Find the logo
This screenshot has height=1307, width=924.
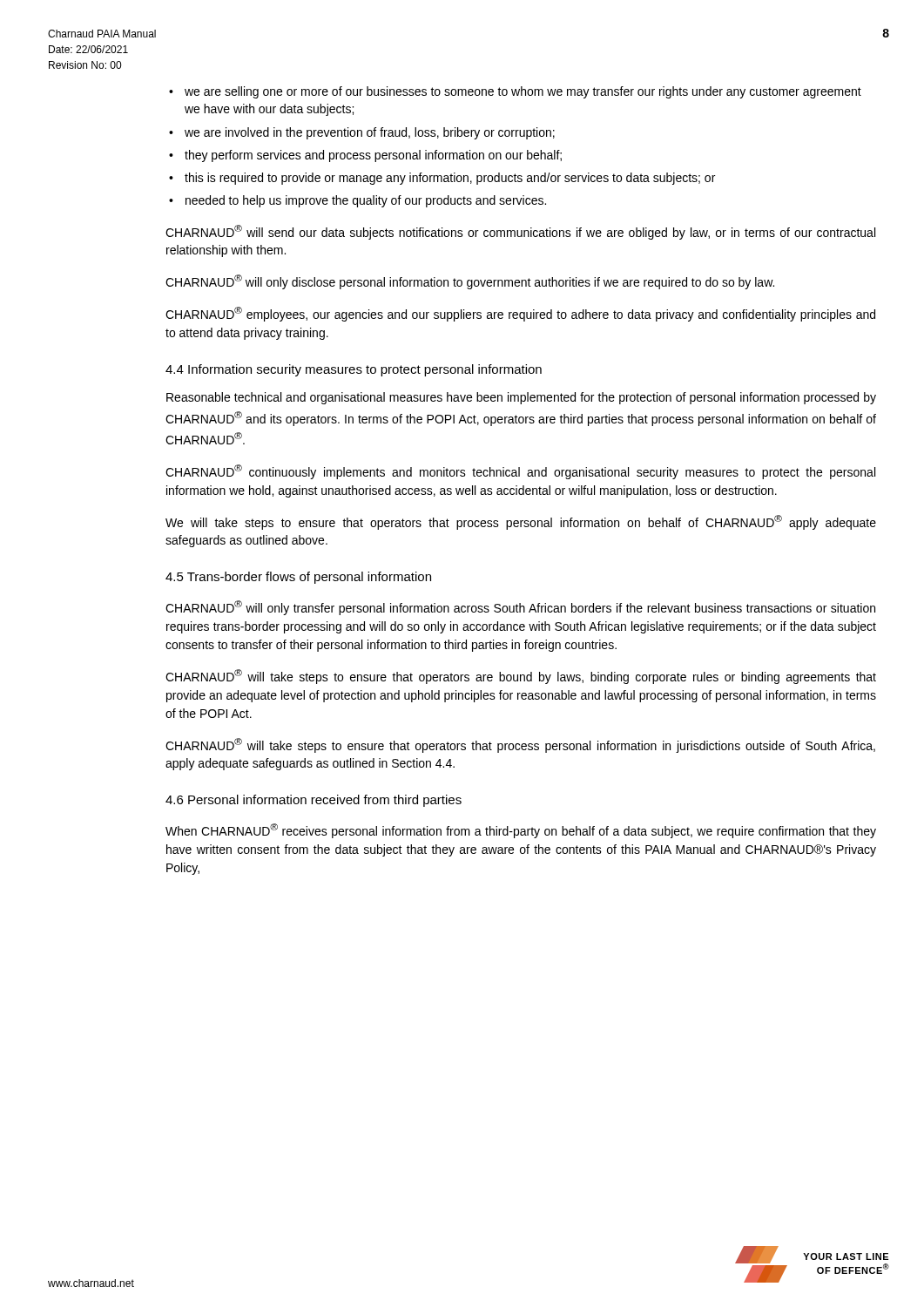(812, 1263)
